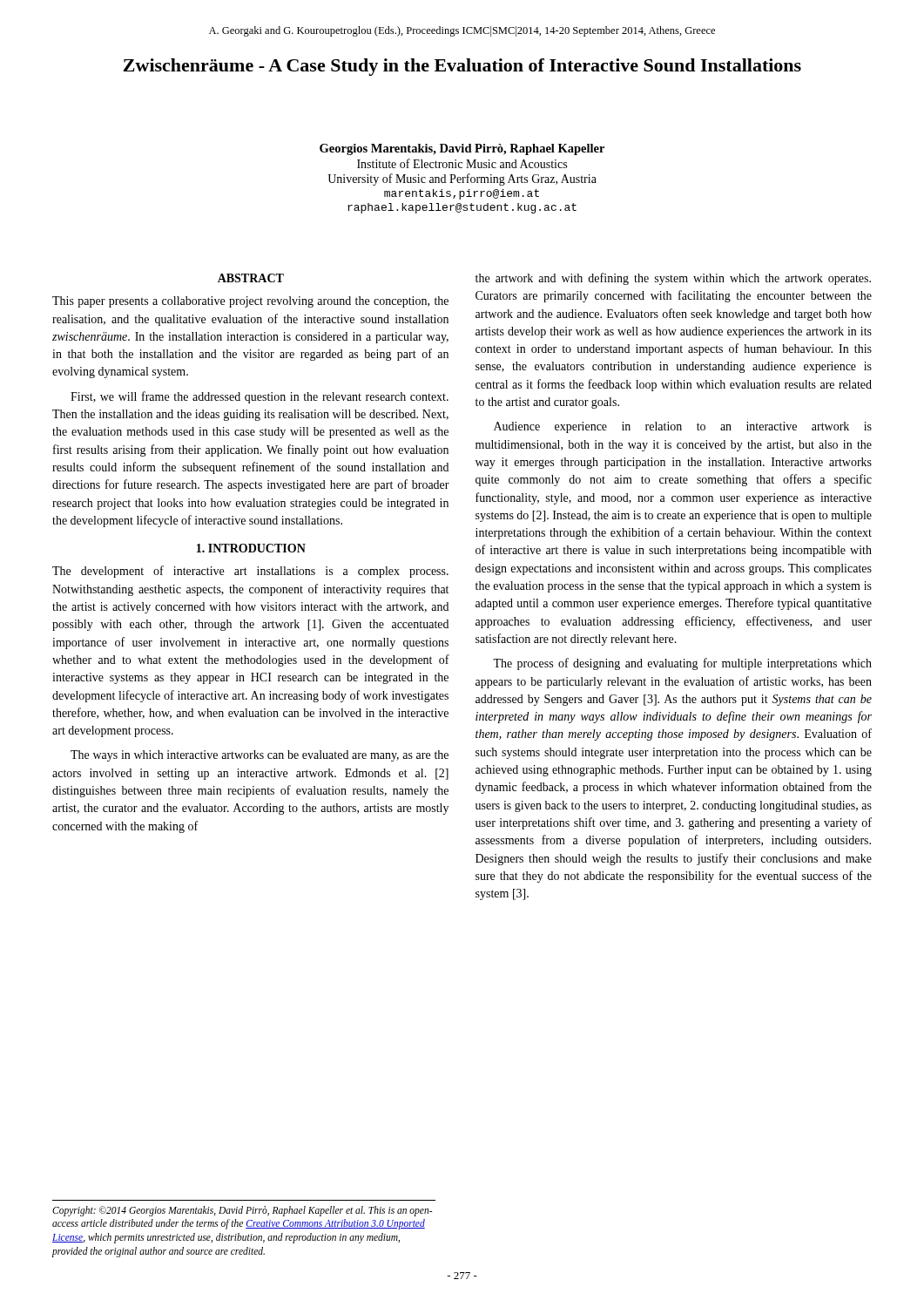Point to the block starting "the artwork and with defining"
Viewport: 924px width, 1307px height.
tap(673, 587)
